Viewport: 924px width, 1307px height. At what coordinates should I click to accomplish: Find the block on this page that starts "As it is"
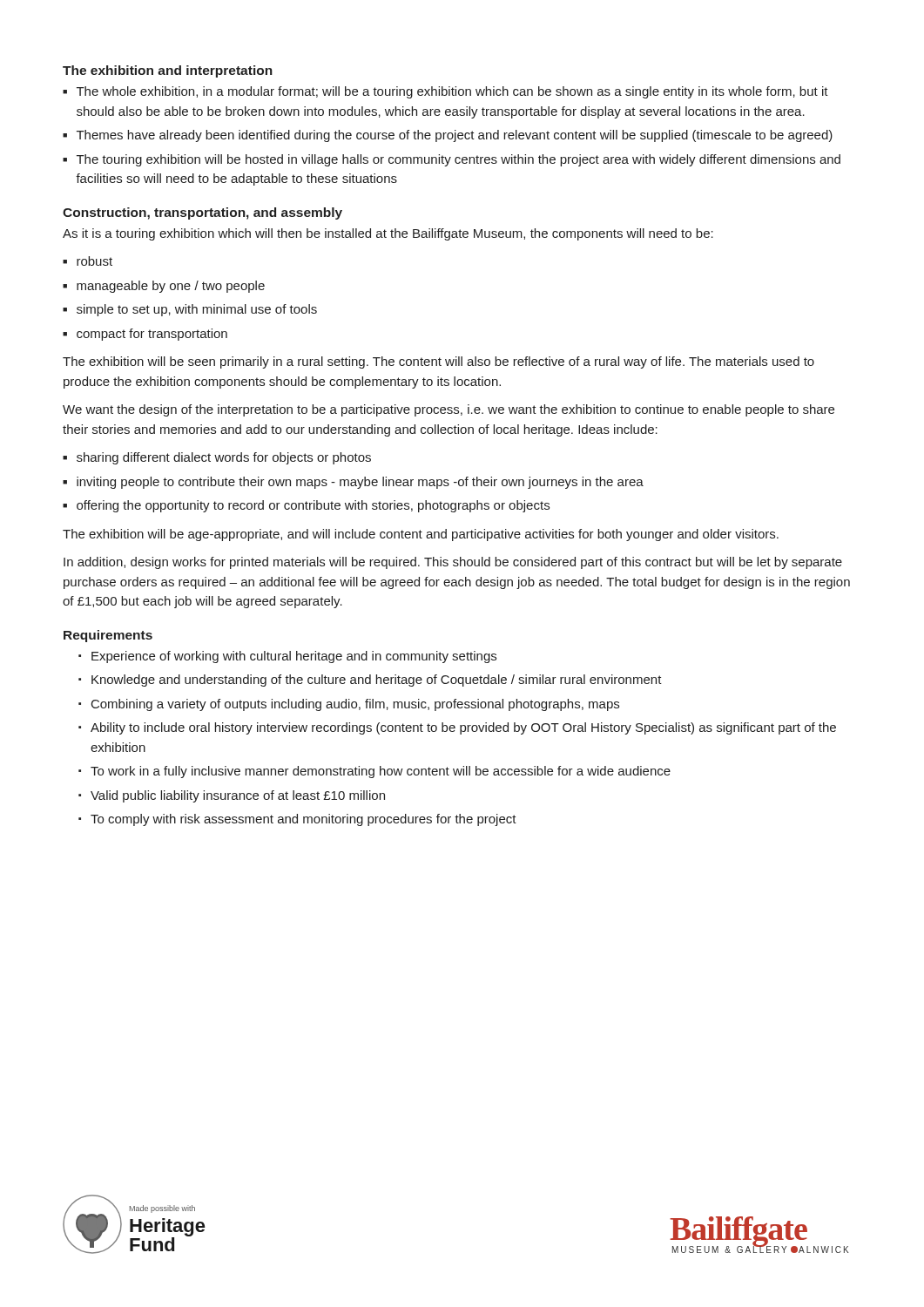[388, 233]
